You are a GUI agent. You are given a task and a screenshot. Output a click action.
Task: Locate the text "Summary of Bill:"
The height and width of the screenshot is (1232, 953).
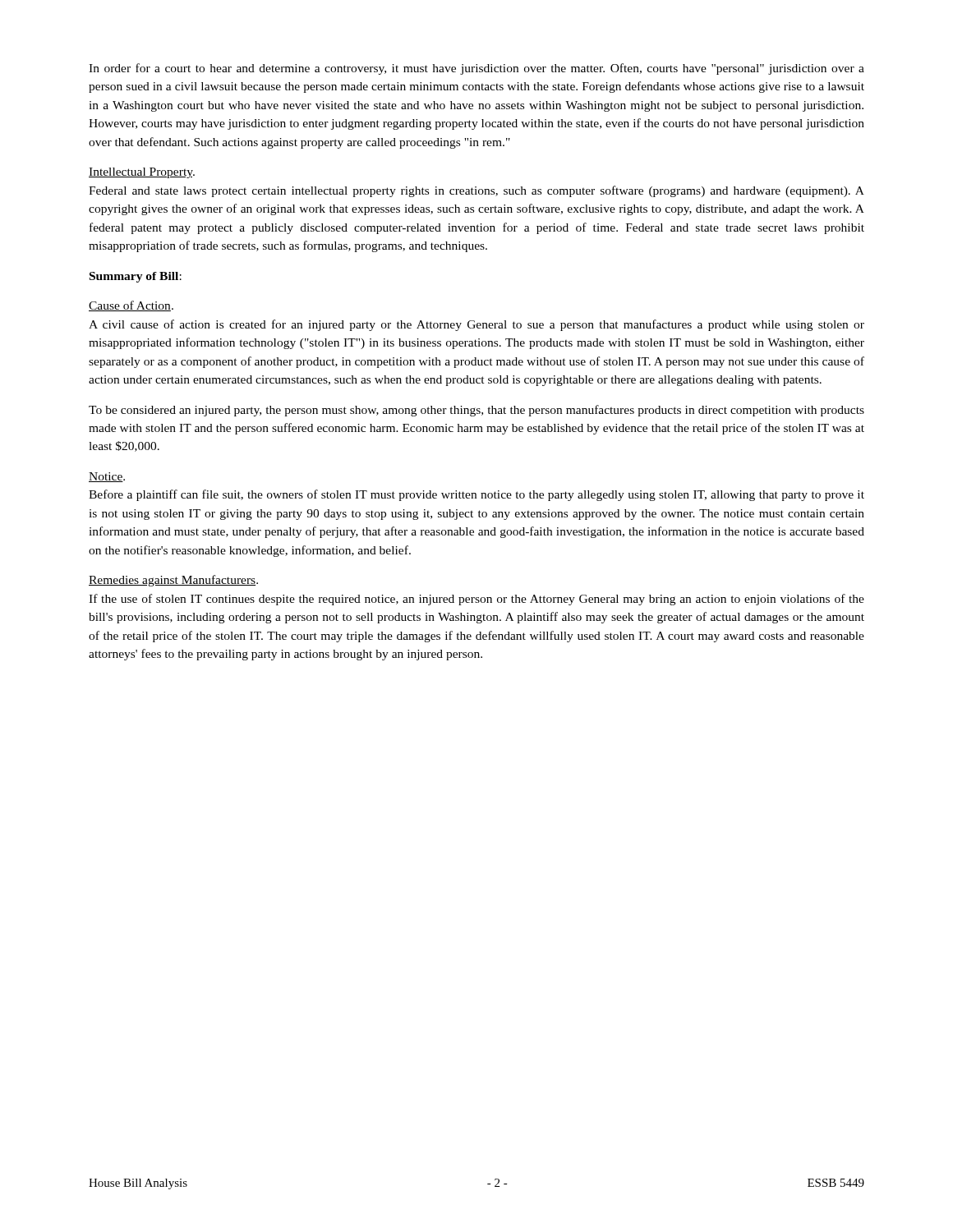pyautogui.click(x=135, y=275)
